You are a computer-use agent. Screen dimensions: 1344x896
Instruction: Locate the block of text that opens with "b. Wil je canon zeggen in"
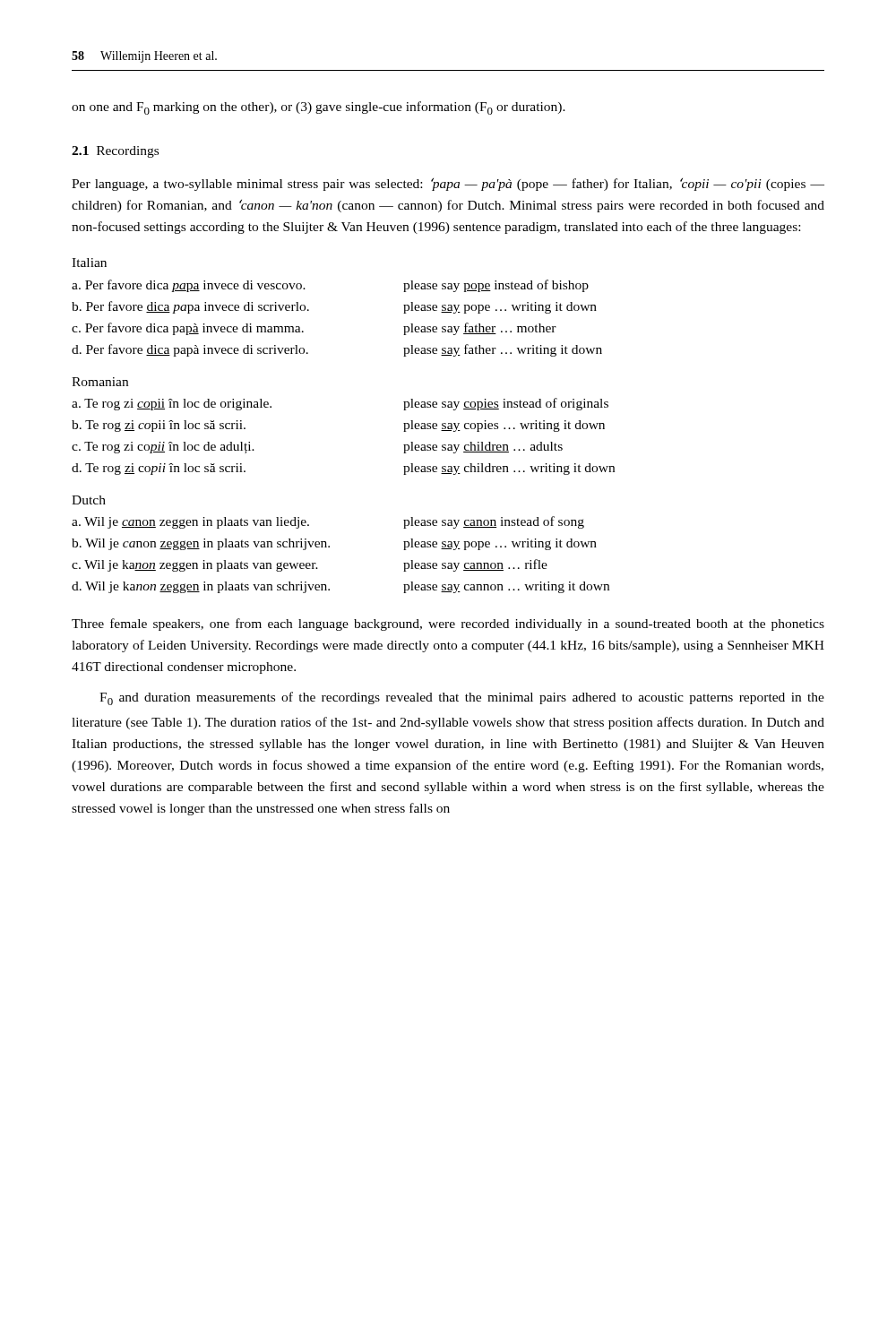448,543
